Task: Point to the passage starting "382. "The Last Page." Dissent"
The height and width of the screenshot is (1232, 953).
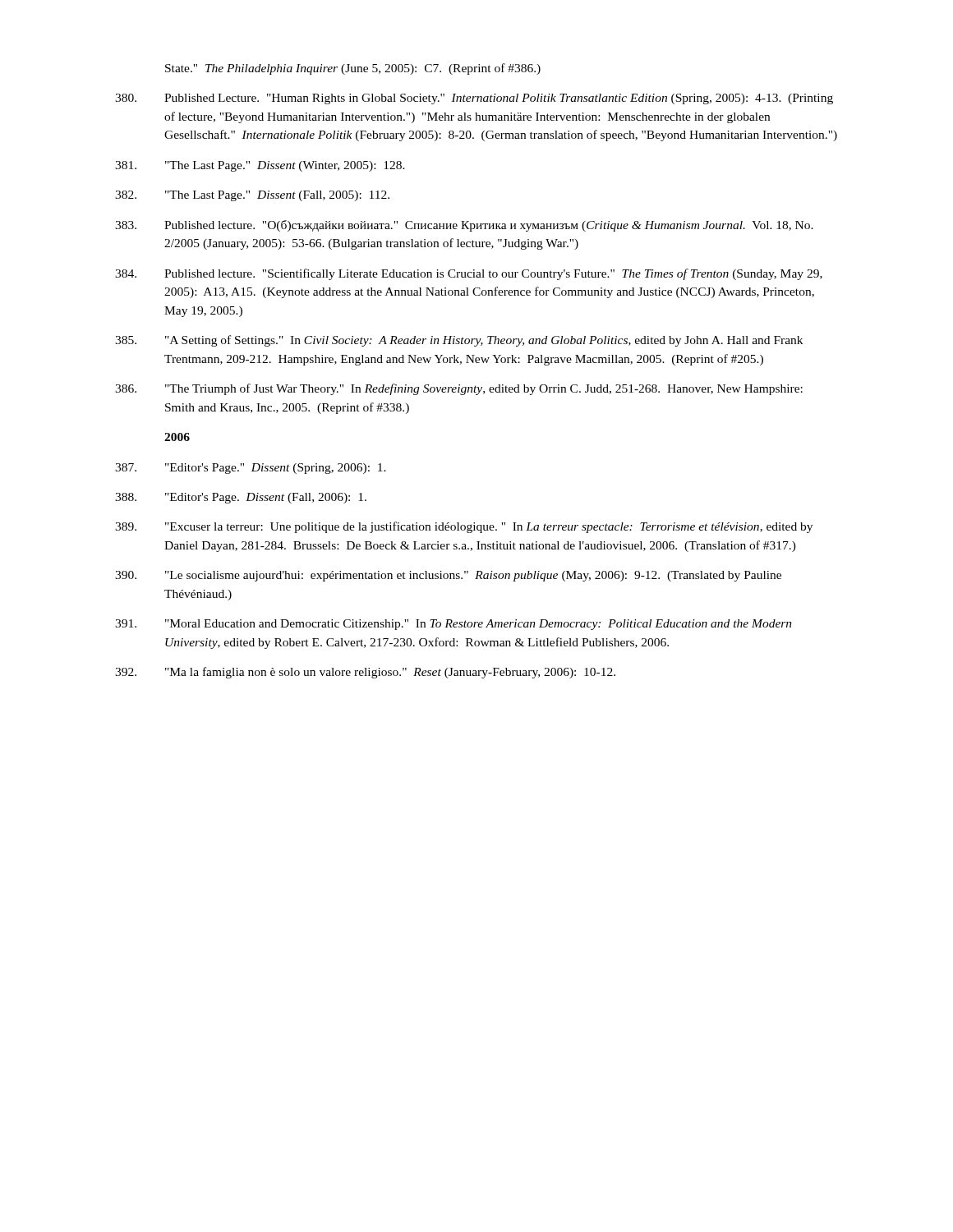Action: [x=124, y=194]
